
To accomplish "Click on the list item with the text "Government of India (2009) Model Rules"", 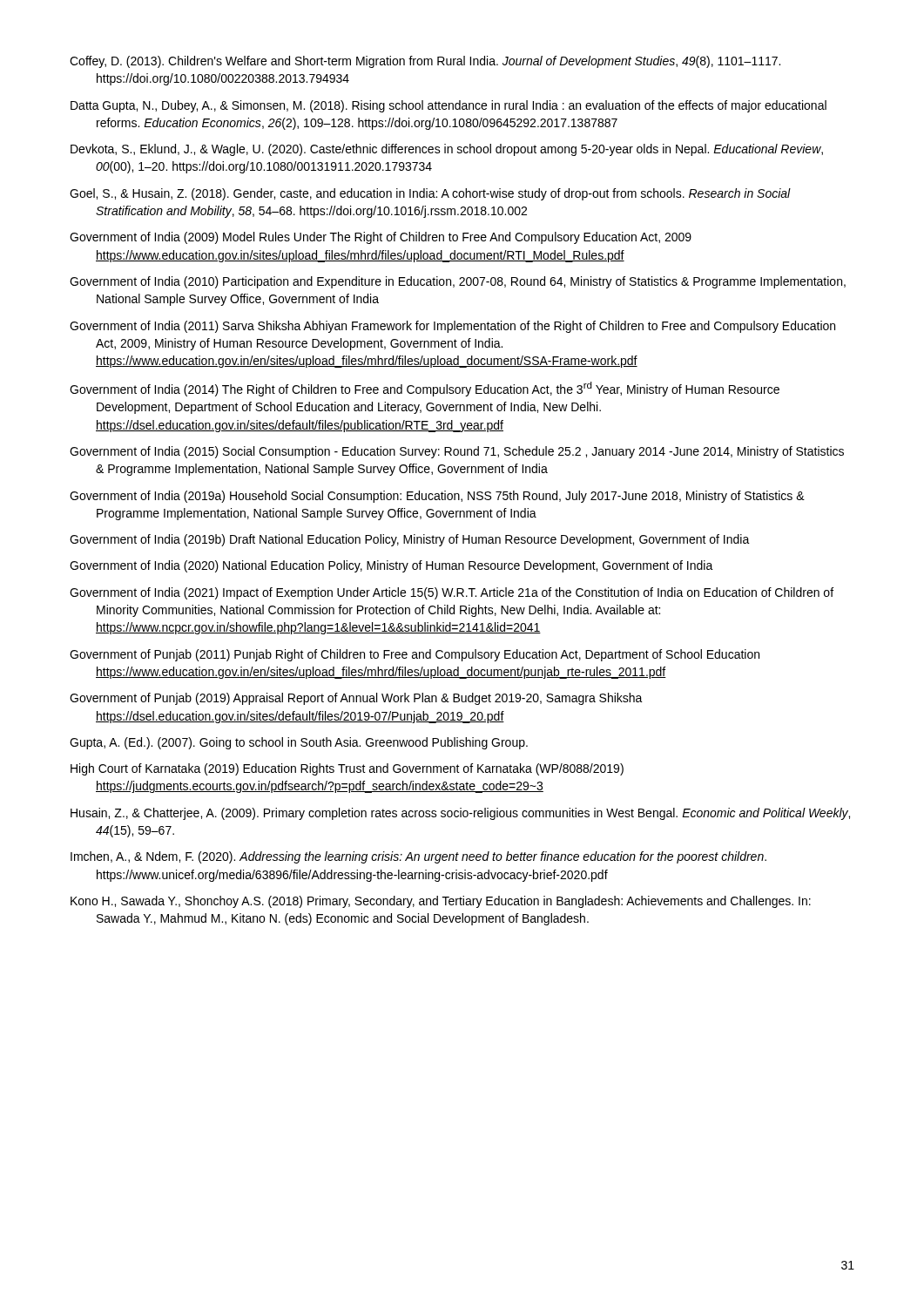I will tap(381, 246).
